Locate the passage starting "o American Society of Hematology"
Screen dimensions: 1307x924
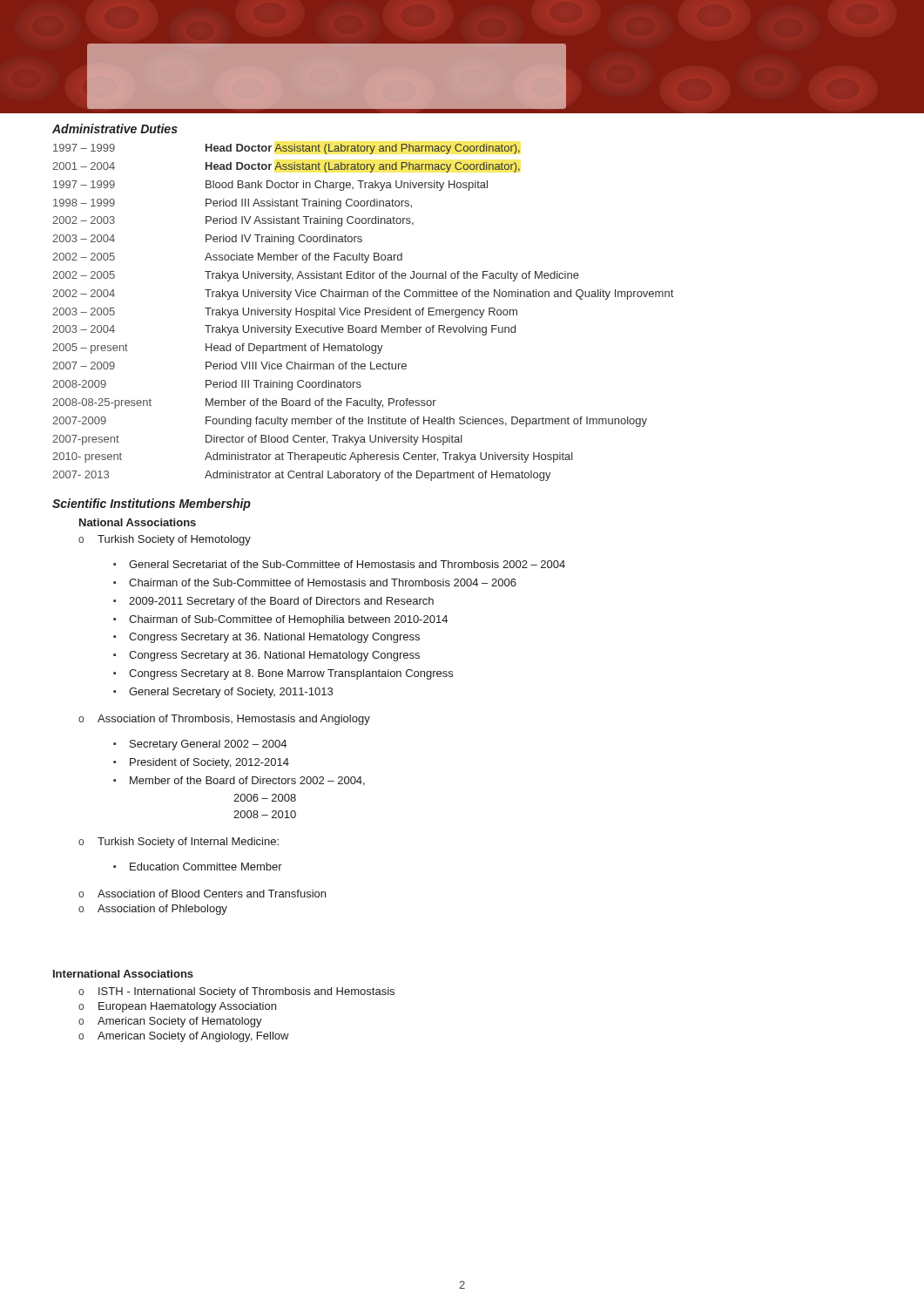click(170, 1022)
